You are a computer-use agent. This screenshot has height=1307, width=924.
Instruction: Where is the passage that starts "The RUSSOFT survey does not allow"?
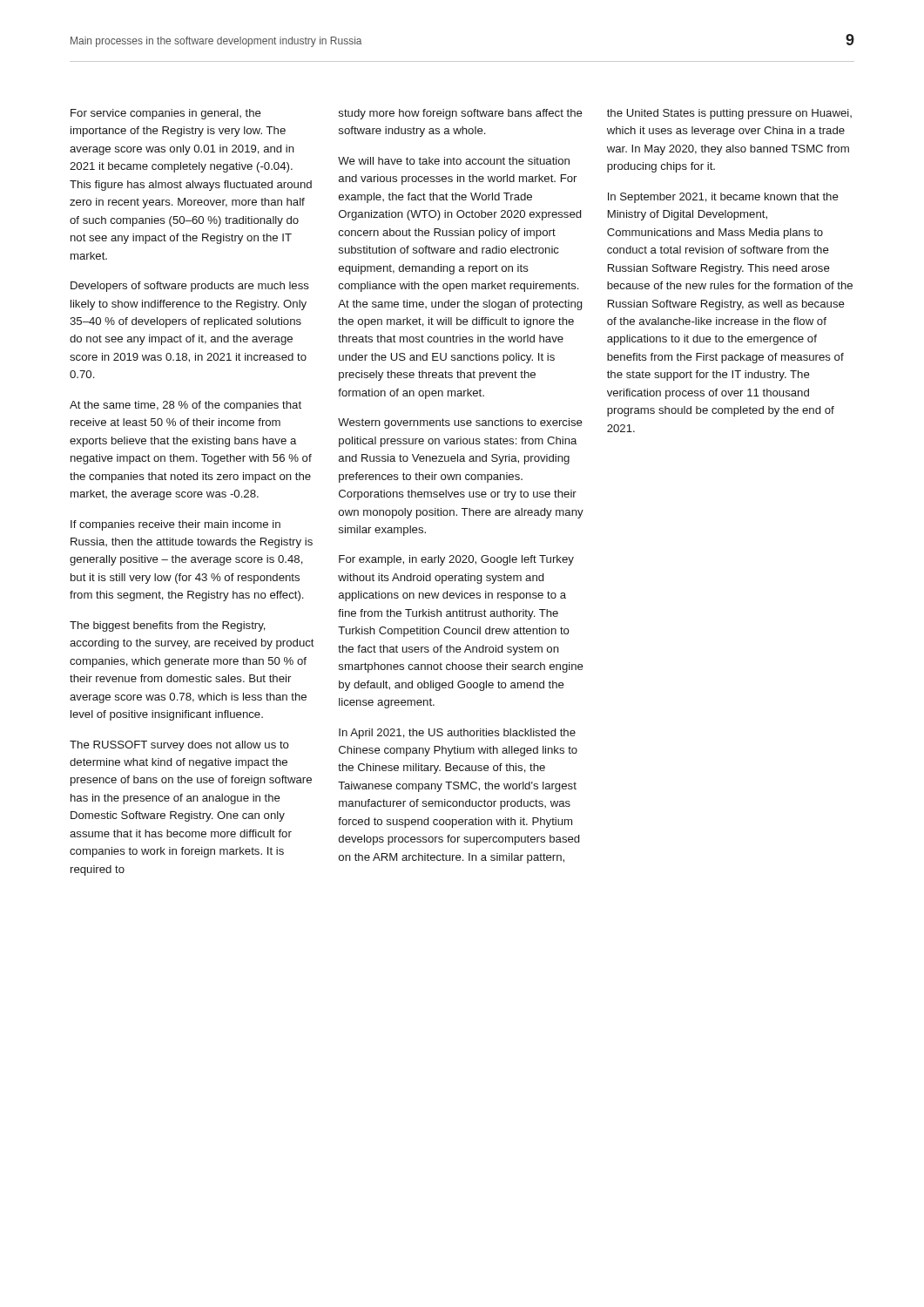193,807
